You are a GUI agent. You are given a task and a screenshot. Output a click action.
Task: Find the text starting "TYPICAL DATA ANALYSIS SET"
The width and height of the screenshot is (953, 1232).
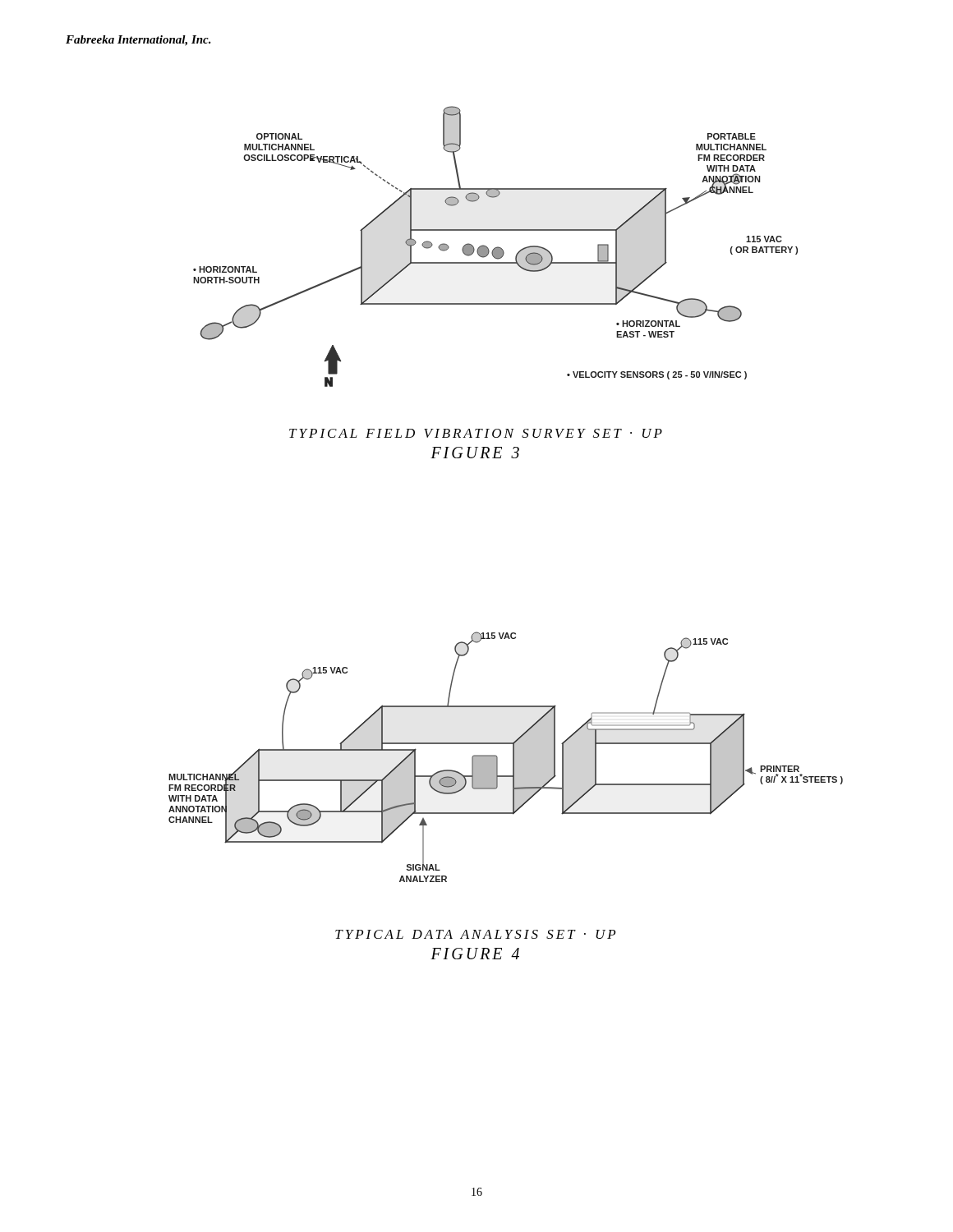click(x=476, y=945)
